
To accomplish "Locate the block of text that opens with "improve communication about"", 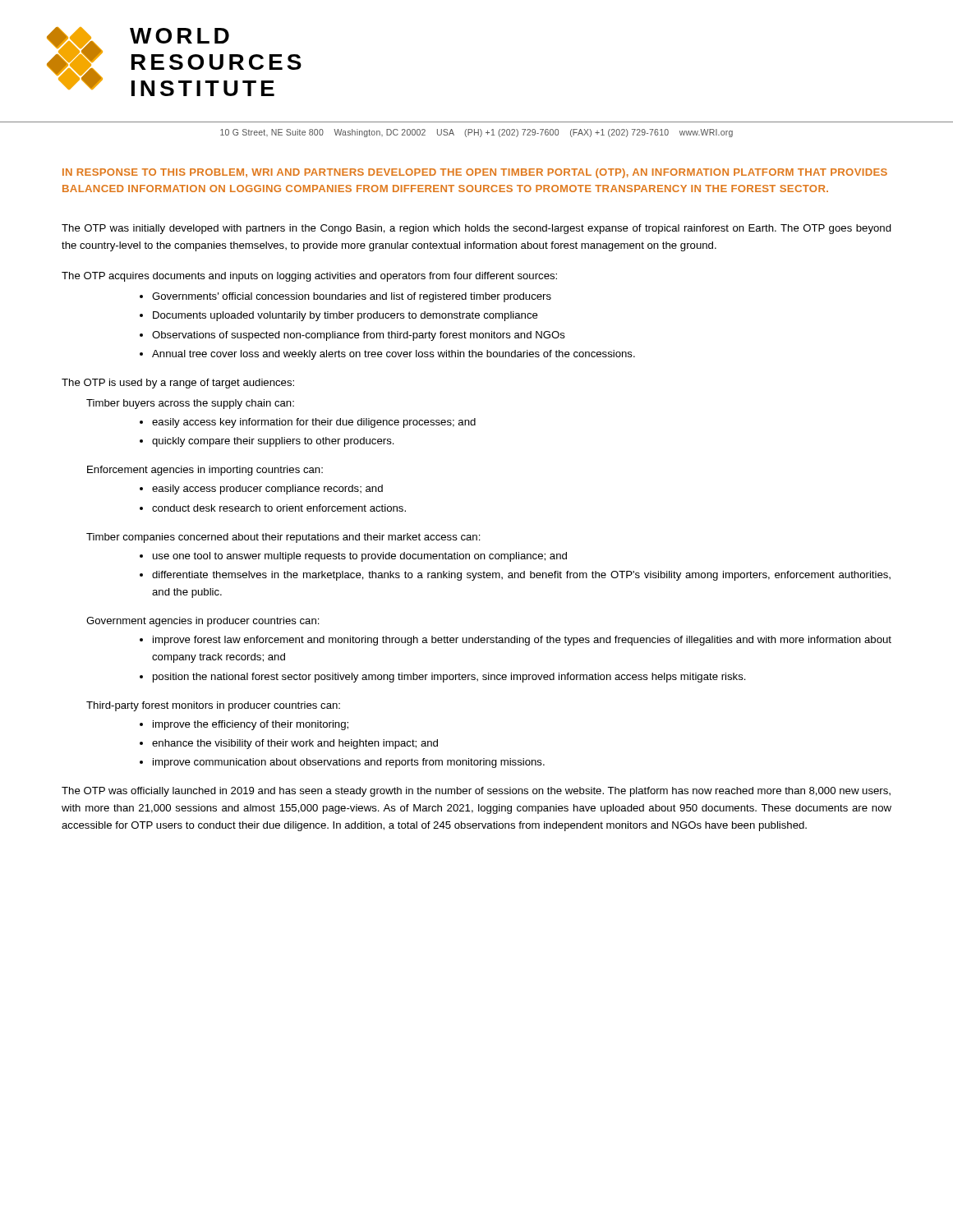I will click(349, 762).
